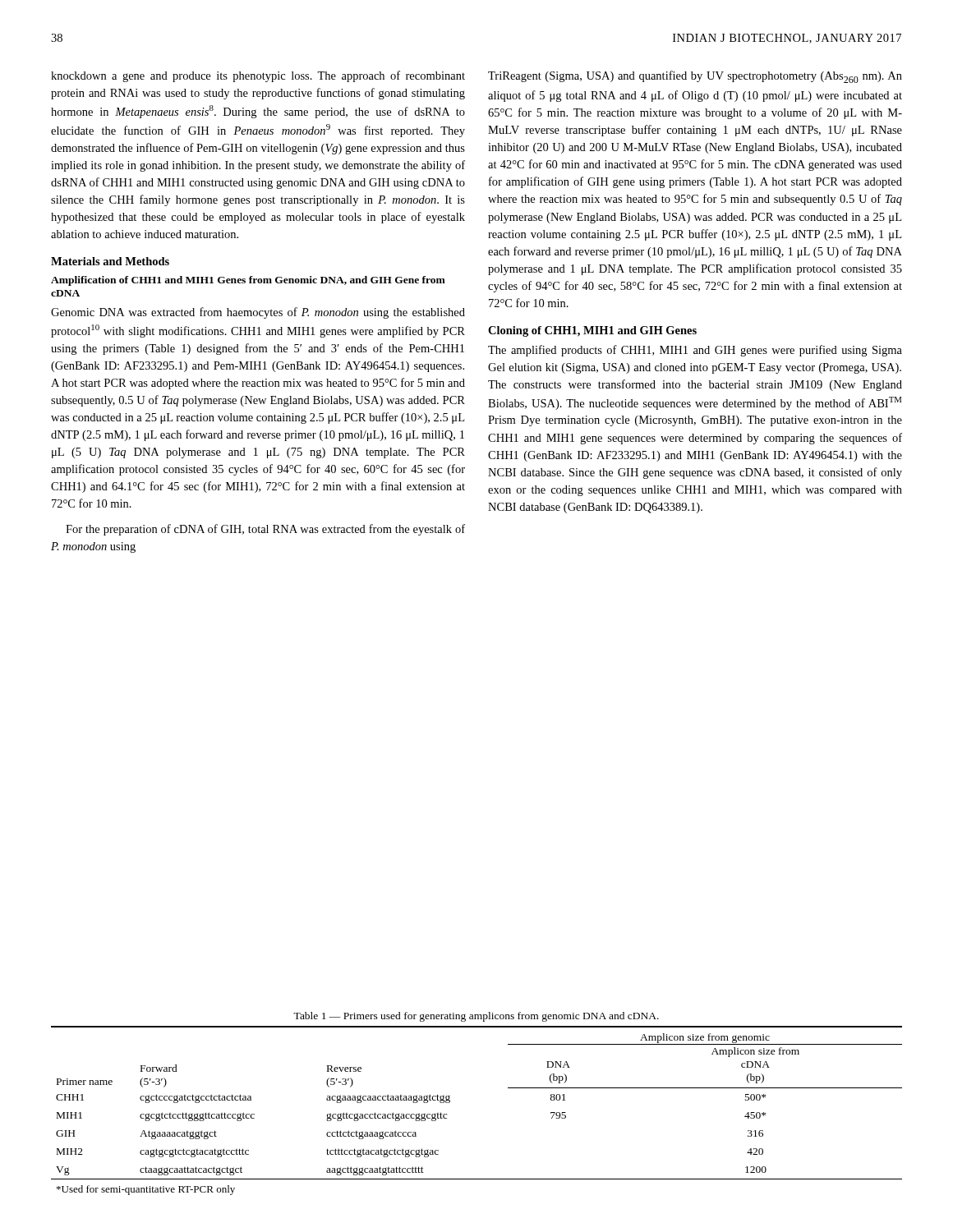Image resolution: width=953 pixels, height=1232 pixels.
Task: Find the table
Action: point(476,1112)
